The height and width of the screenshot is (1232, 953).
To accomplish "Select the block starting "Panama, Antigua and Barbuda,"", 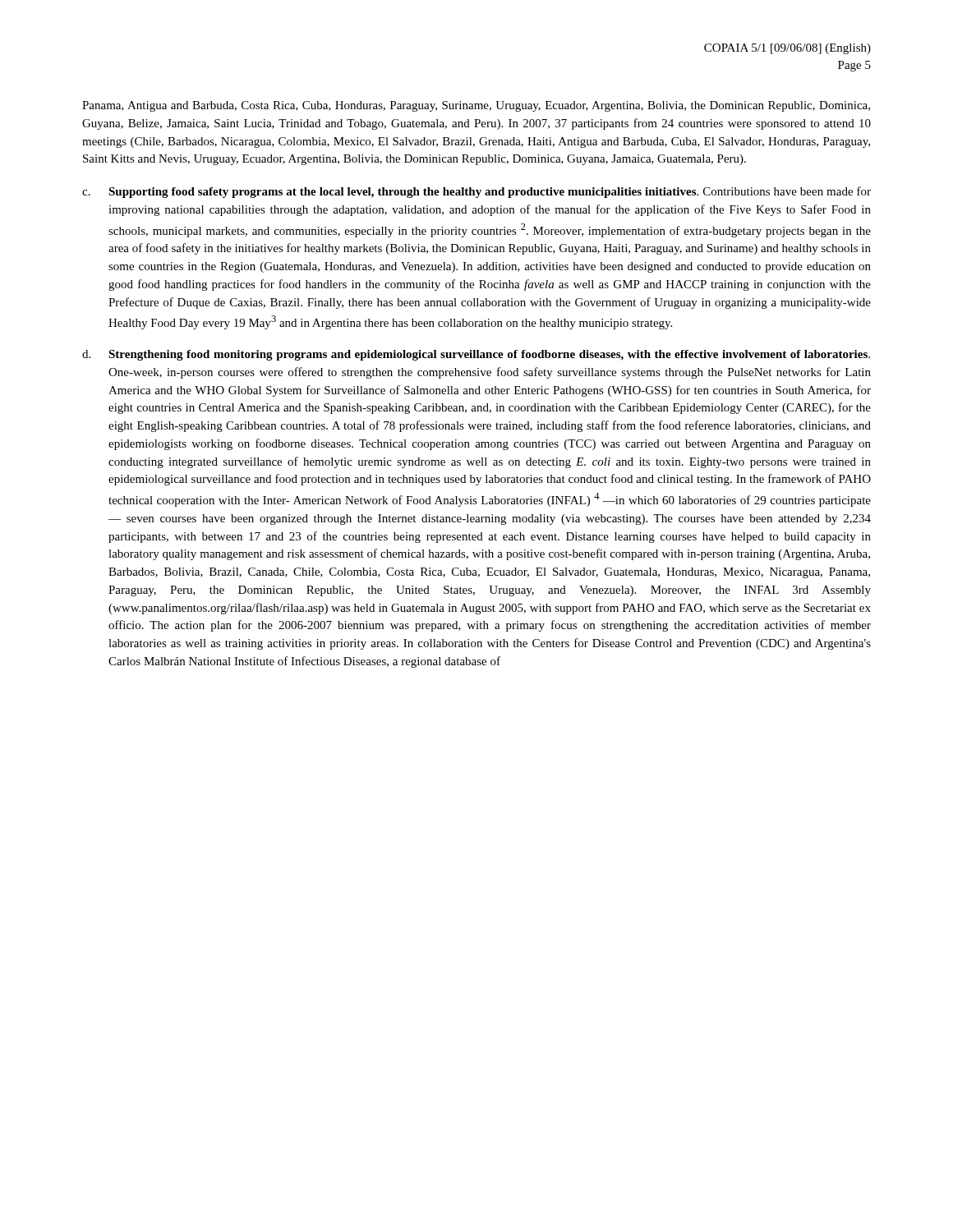I will point(476,132).
